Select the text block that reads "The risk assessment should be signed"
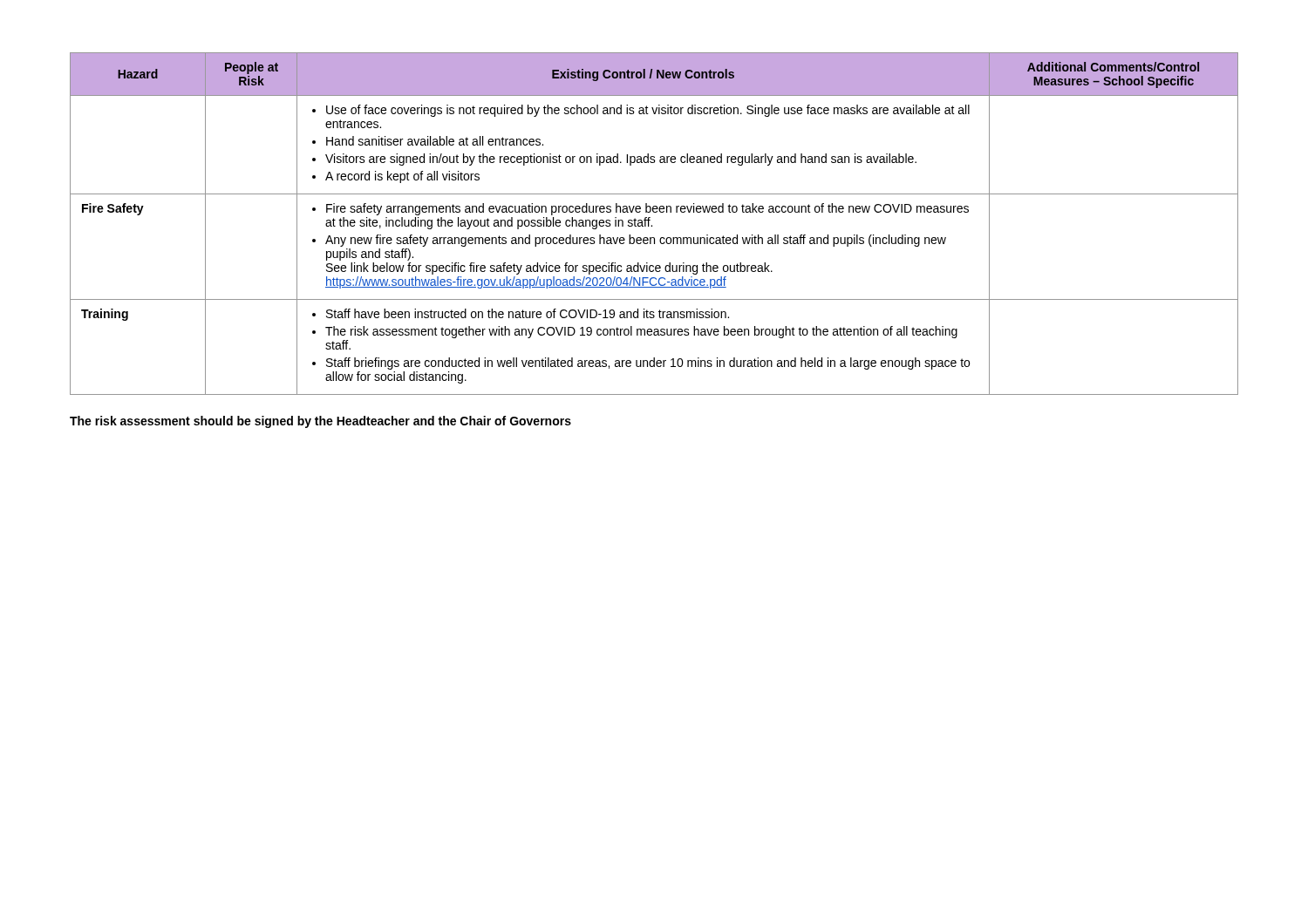Viewport: 1308px width, 924px height. click(320, 421)
